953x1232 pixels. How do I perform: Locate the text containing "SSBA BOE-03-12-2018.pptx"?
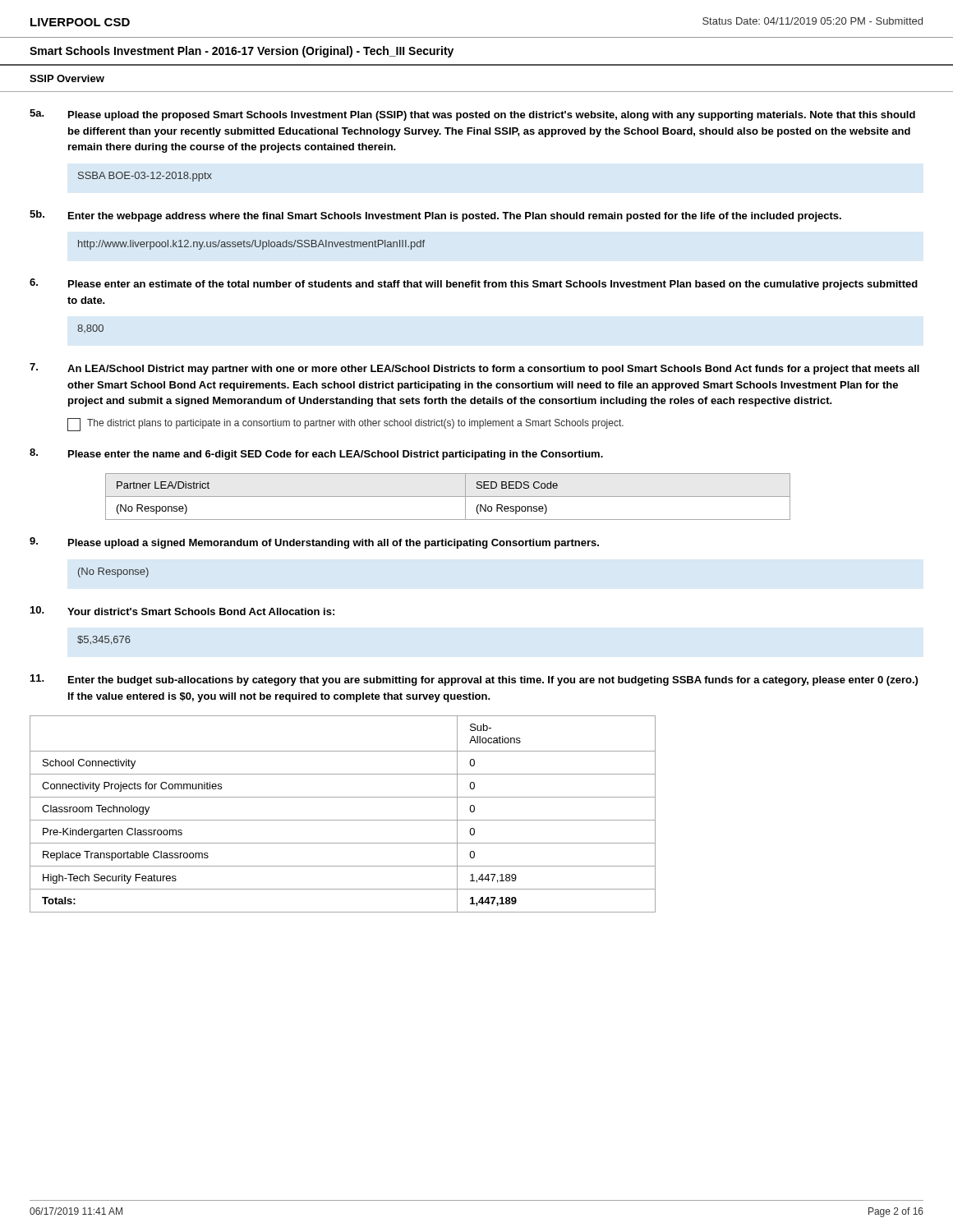tap(145, 175)
